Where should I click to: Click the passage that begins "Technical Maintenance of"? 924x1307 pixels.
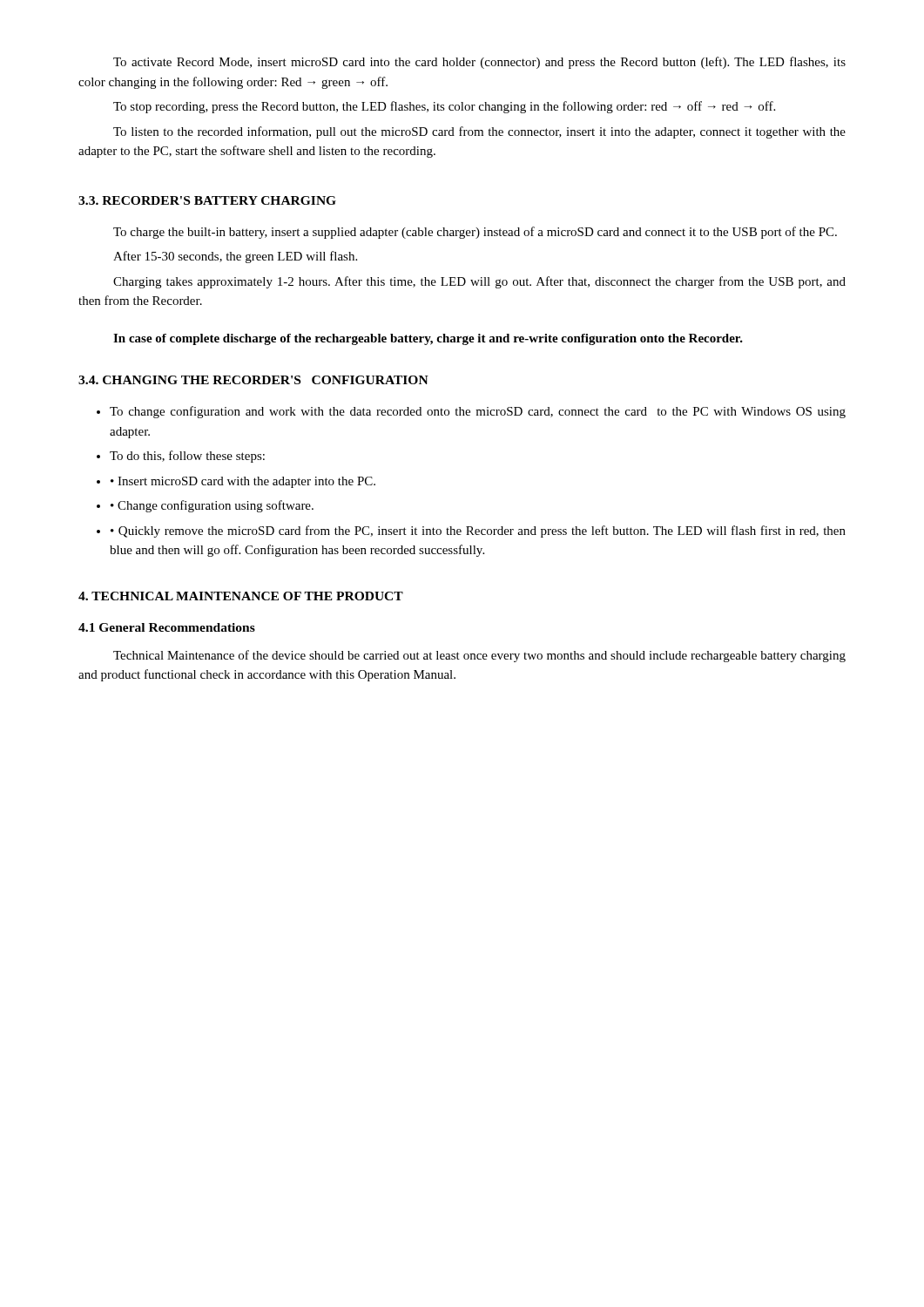tap(462, 665)
